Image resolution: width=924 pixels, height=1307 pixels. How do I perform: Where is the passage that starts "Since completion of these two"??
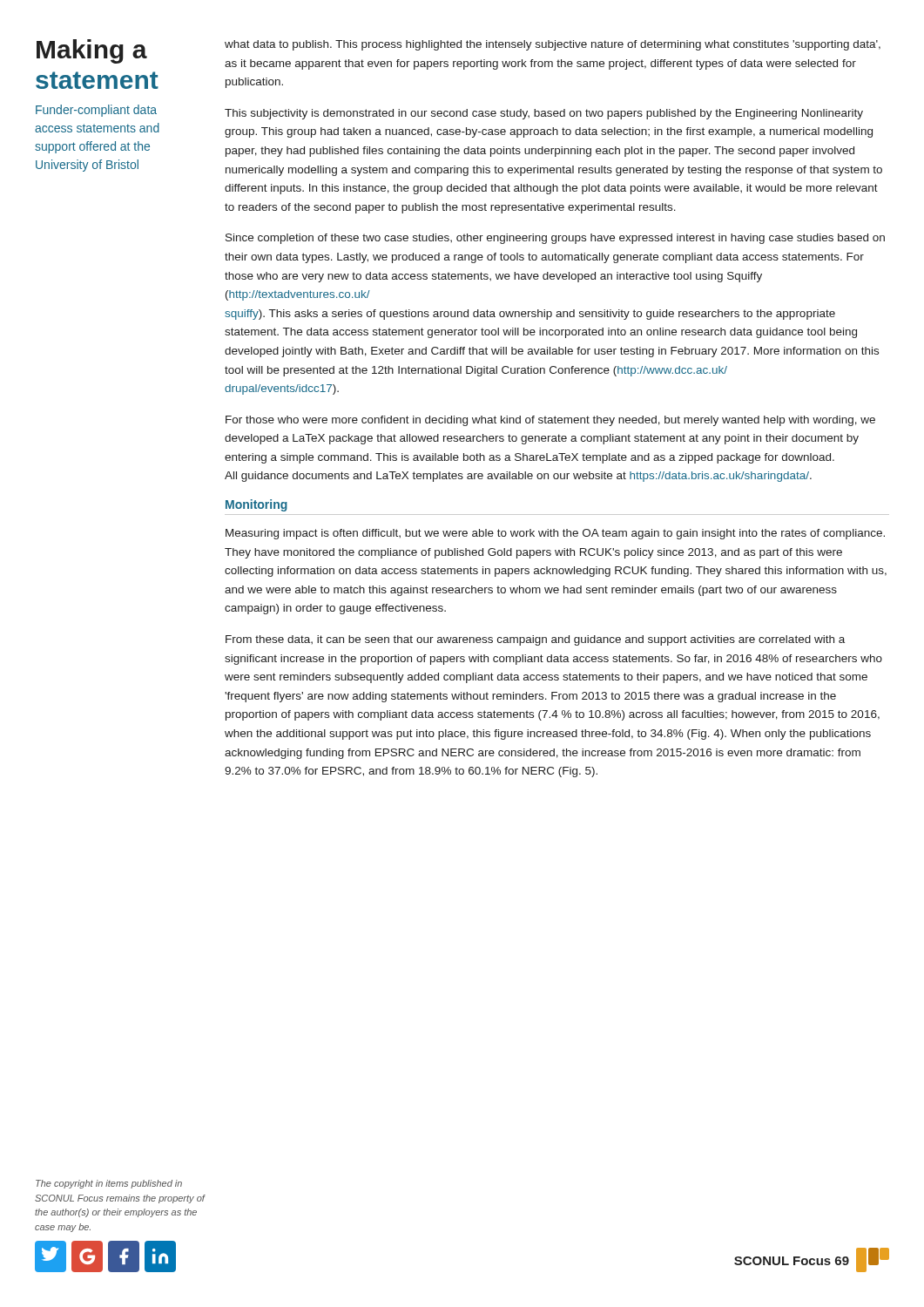(x=555, y=313)
